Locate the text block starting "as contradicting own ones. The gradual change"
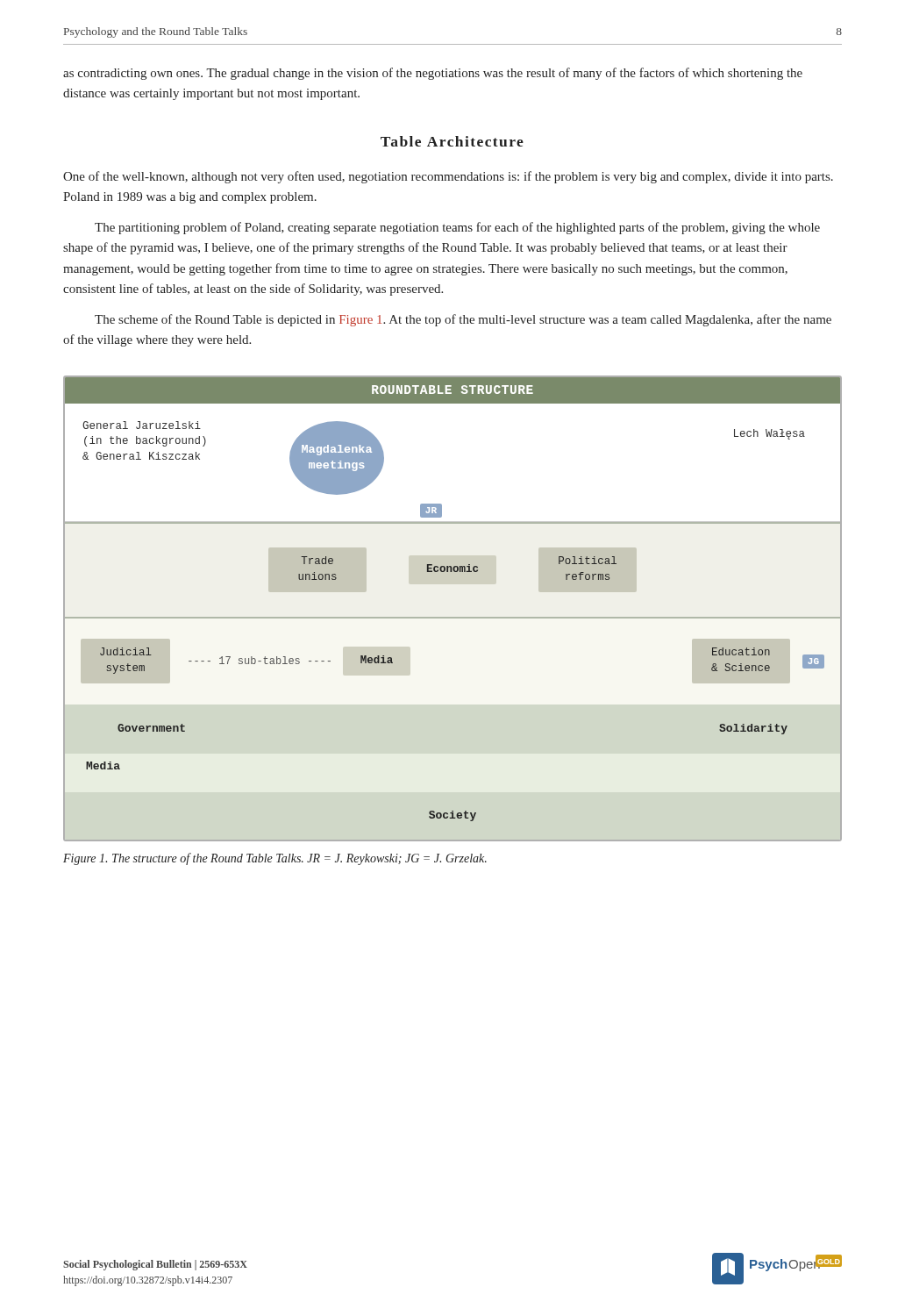Screen dimensions: 1316x905 click(x=433, y=83)
